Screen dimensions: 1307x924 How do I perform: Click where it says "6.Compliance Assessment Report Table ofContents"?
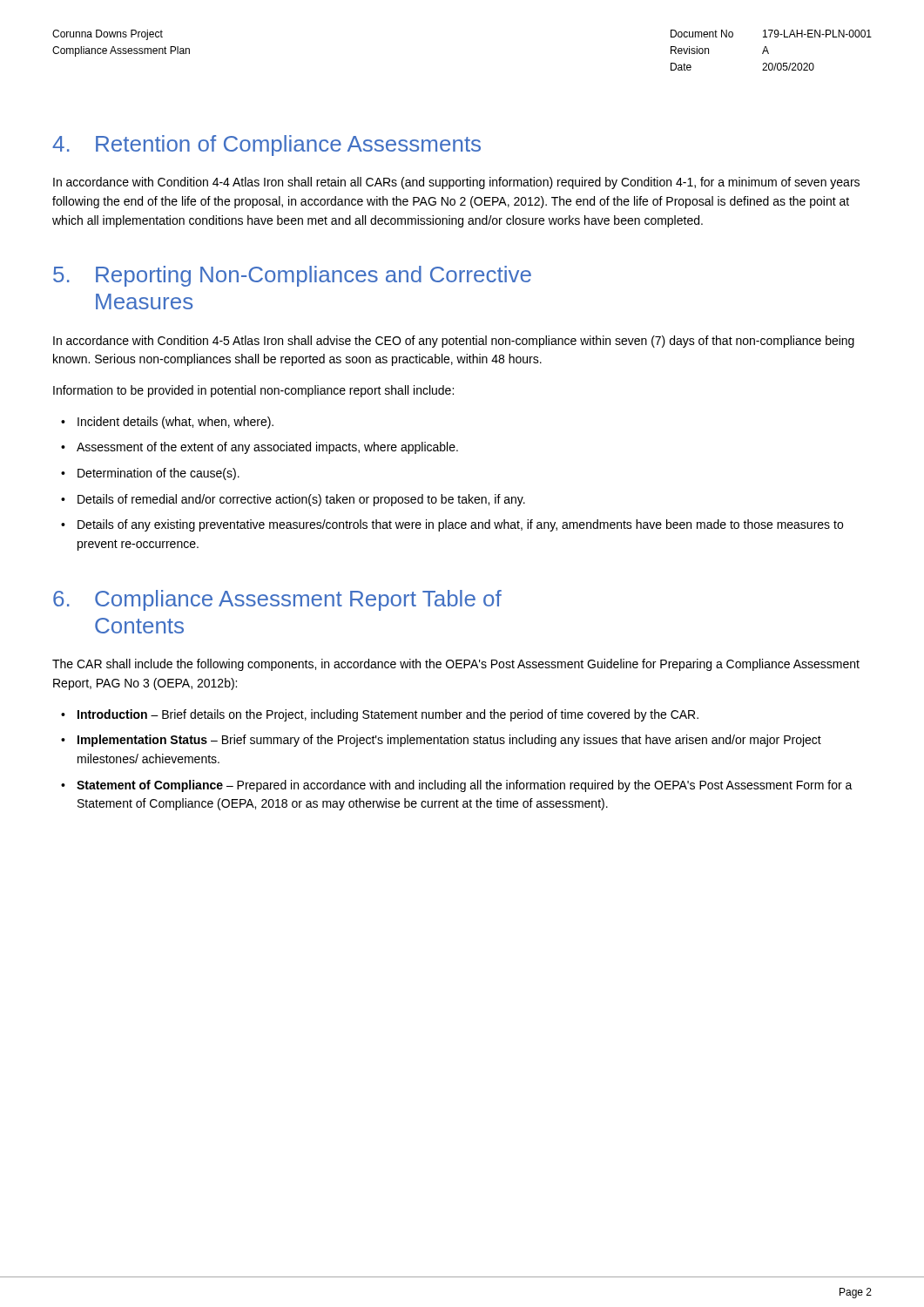pyautogui.click(x=277, y=612)
